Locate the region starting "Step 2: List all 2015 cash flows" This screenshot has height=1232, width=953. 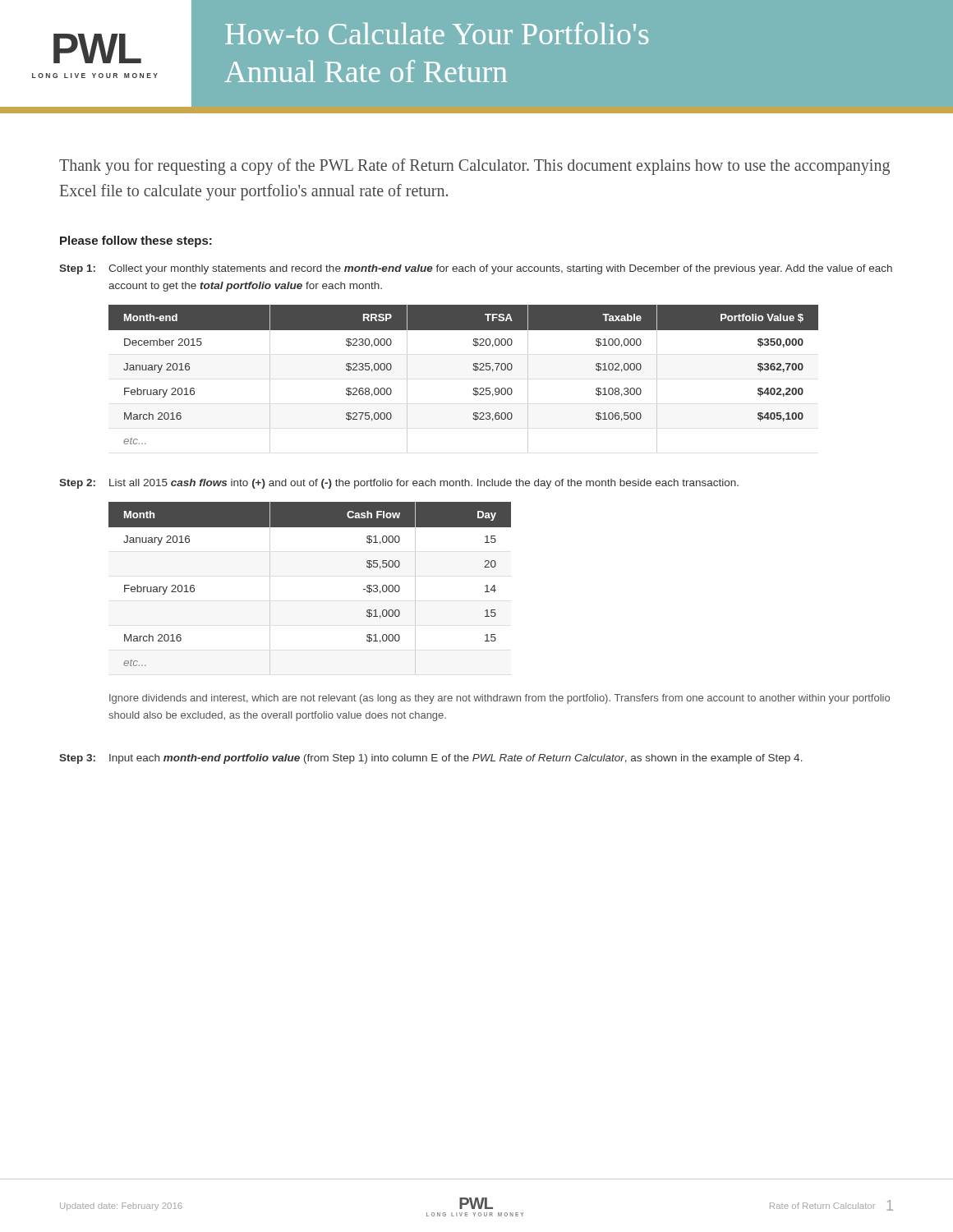point(399,483)
